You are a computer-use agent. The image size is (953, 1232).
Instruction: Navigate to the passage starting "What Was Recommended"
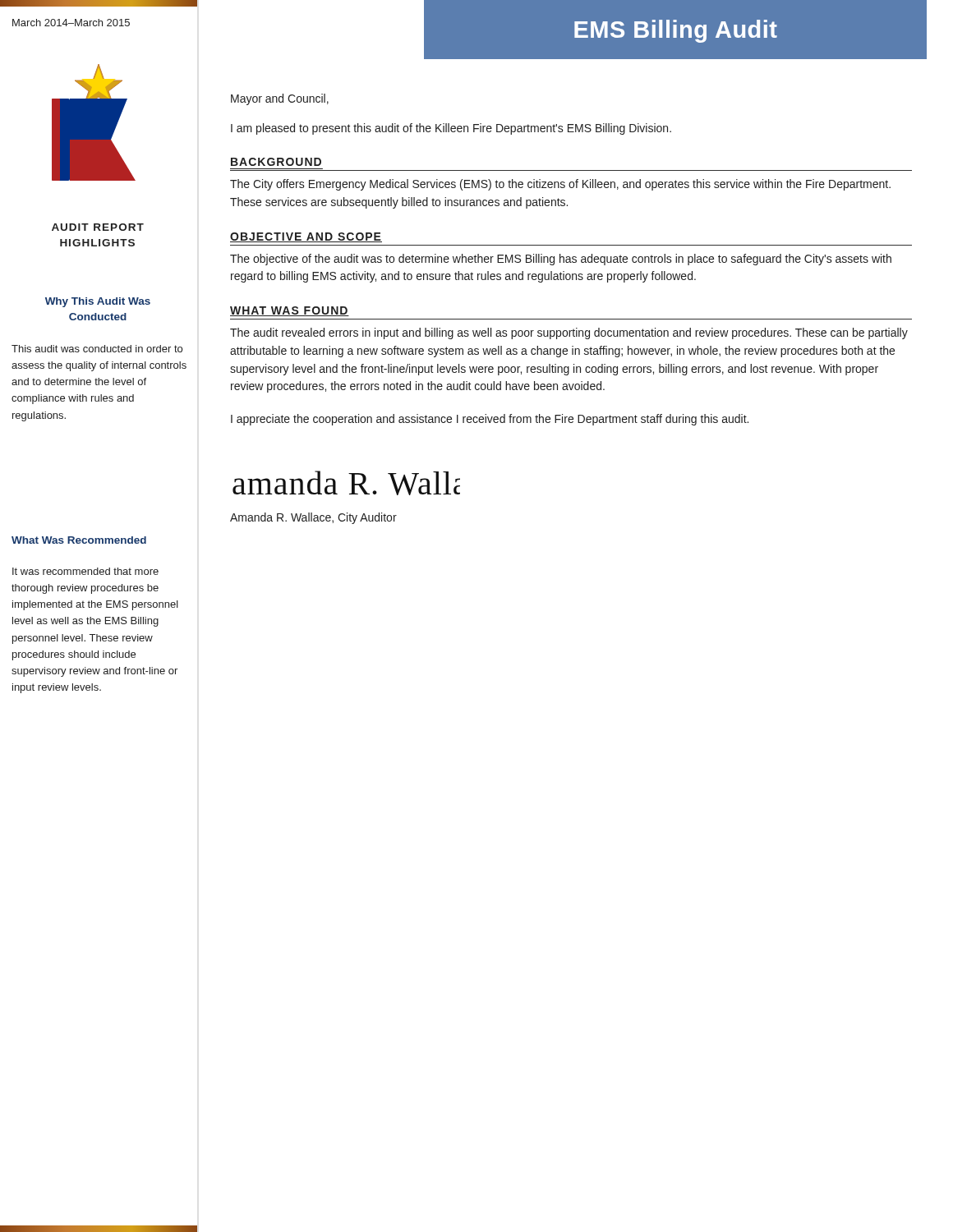tap(79, 540)
